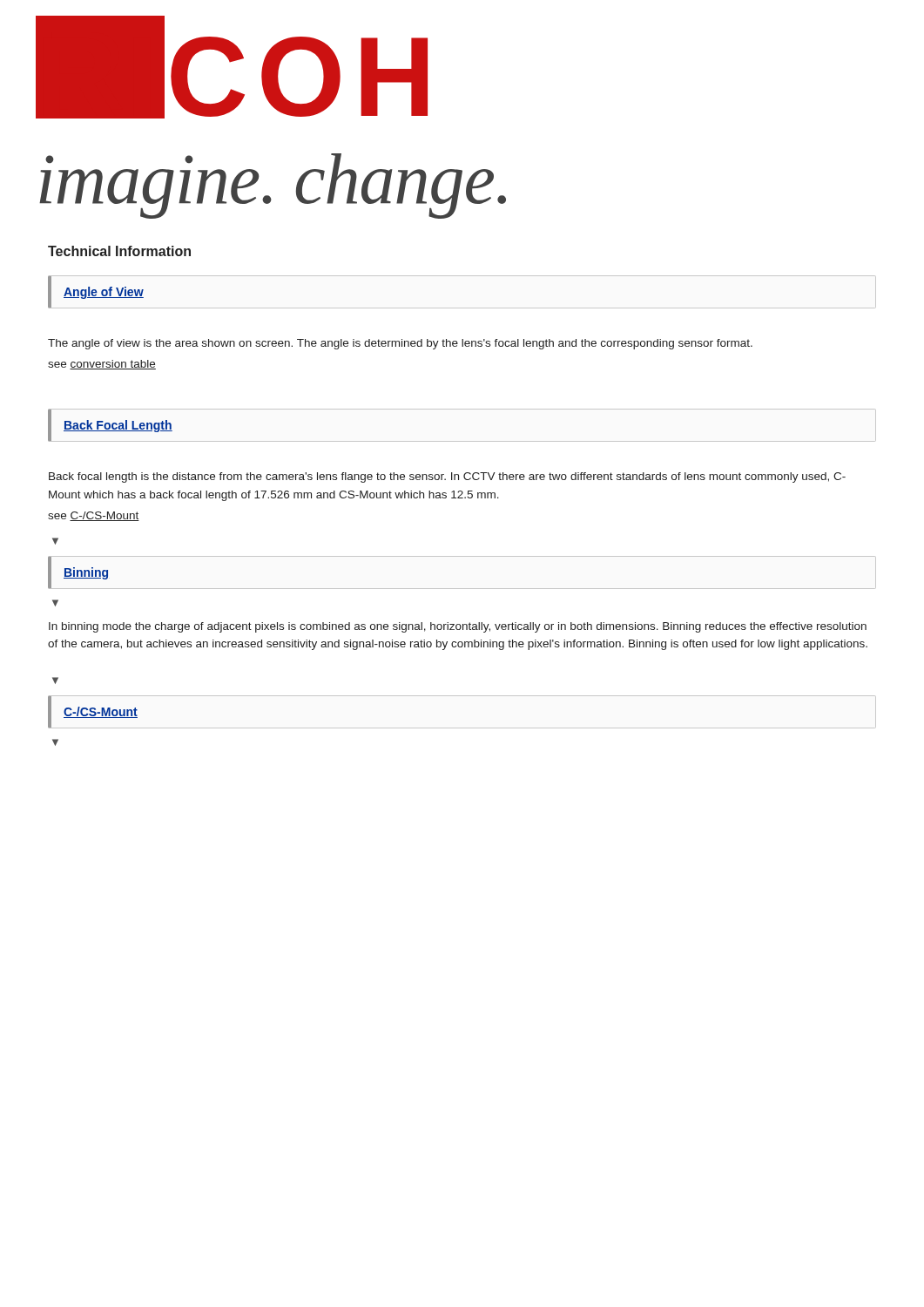This screenshot has width=924, height=1307.
Task: Navigate to the text starting "Back focal length is the"
Action: coord(447,485)
